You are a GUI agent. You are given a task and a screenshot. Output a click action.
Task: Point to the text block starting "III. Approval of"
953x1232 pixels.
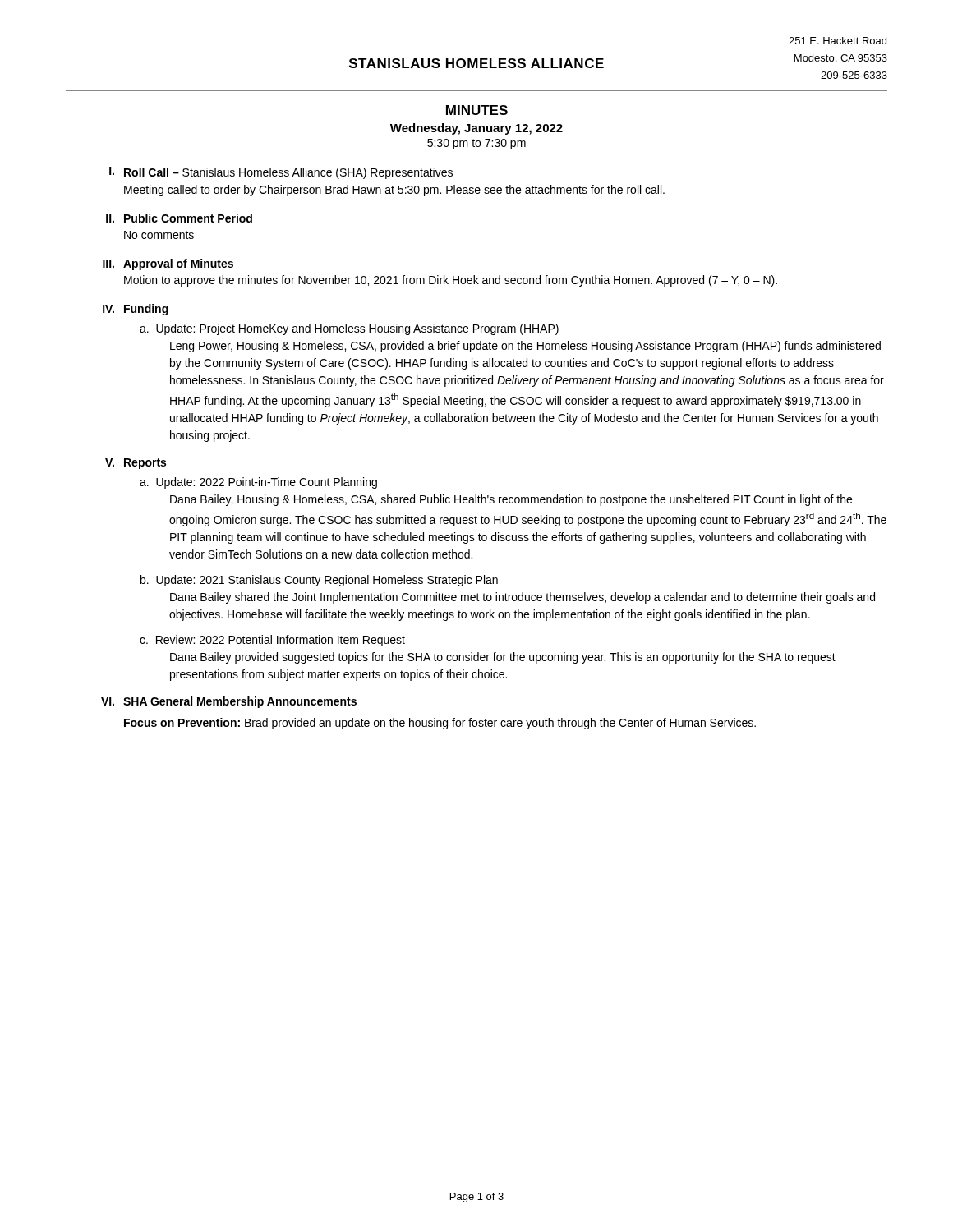pos(476,274)
